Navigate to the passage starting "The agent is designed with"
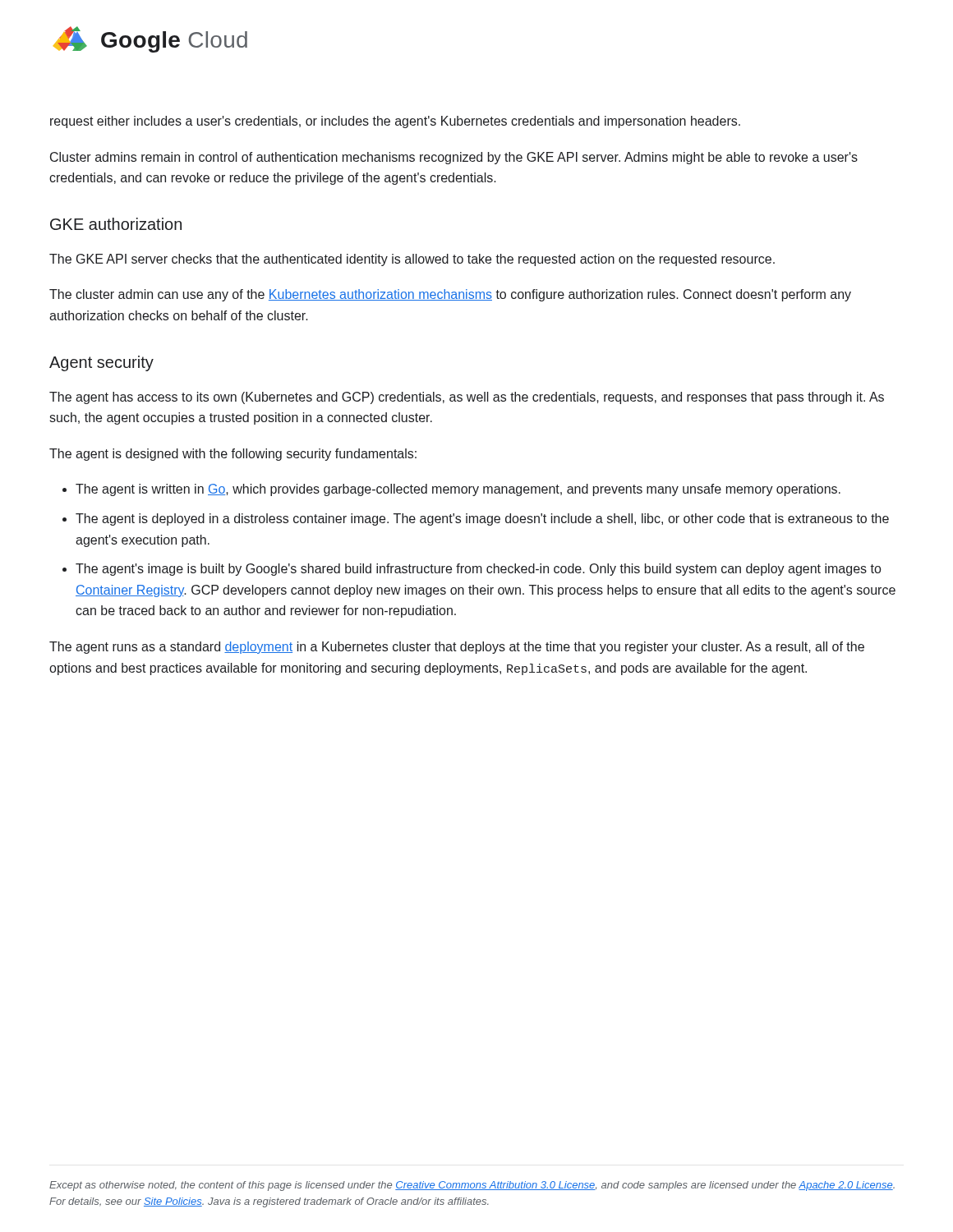The image size is (953, 1232). point(233,454)
